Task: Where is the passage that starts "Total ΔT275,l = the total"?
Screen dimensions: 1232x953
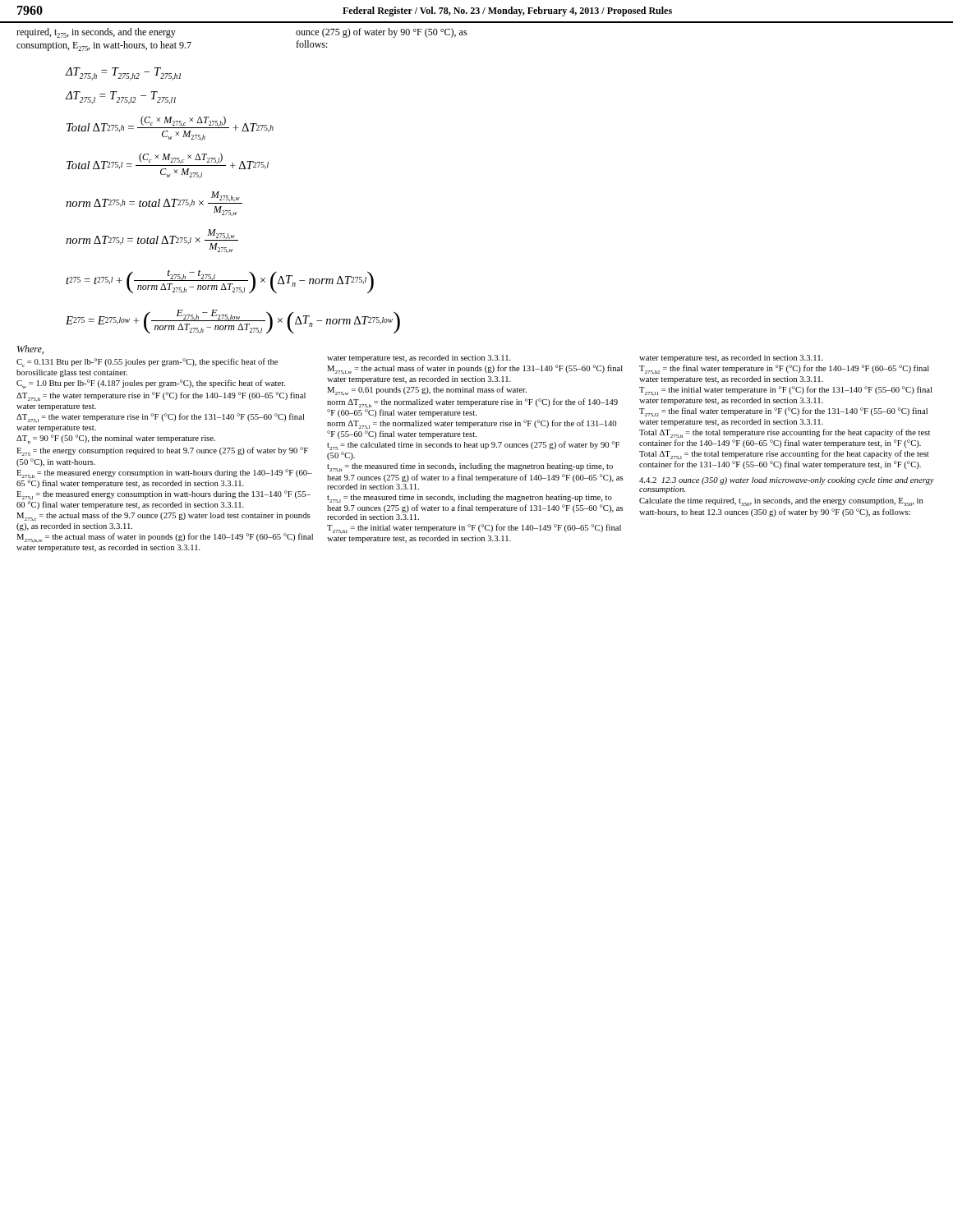Action: [x=784, y=459]
